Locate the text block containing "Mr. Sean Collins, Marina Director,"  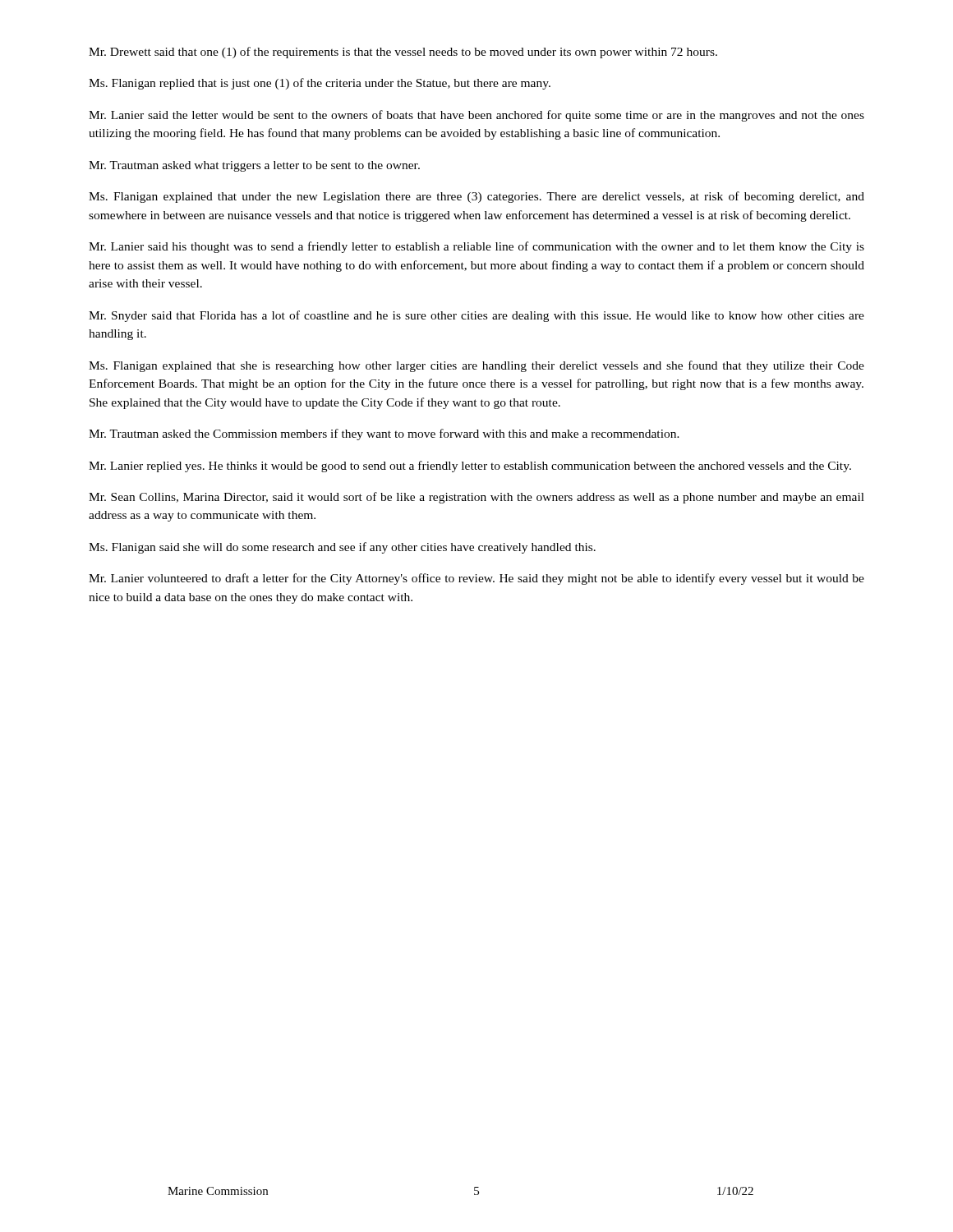(476, 506)
